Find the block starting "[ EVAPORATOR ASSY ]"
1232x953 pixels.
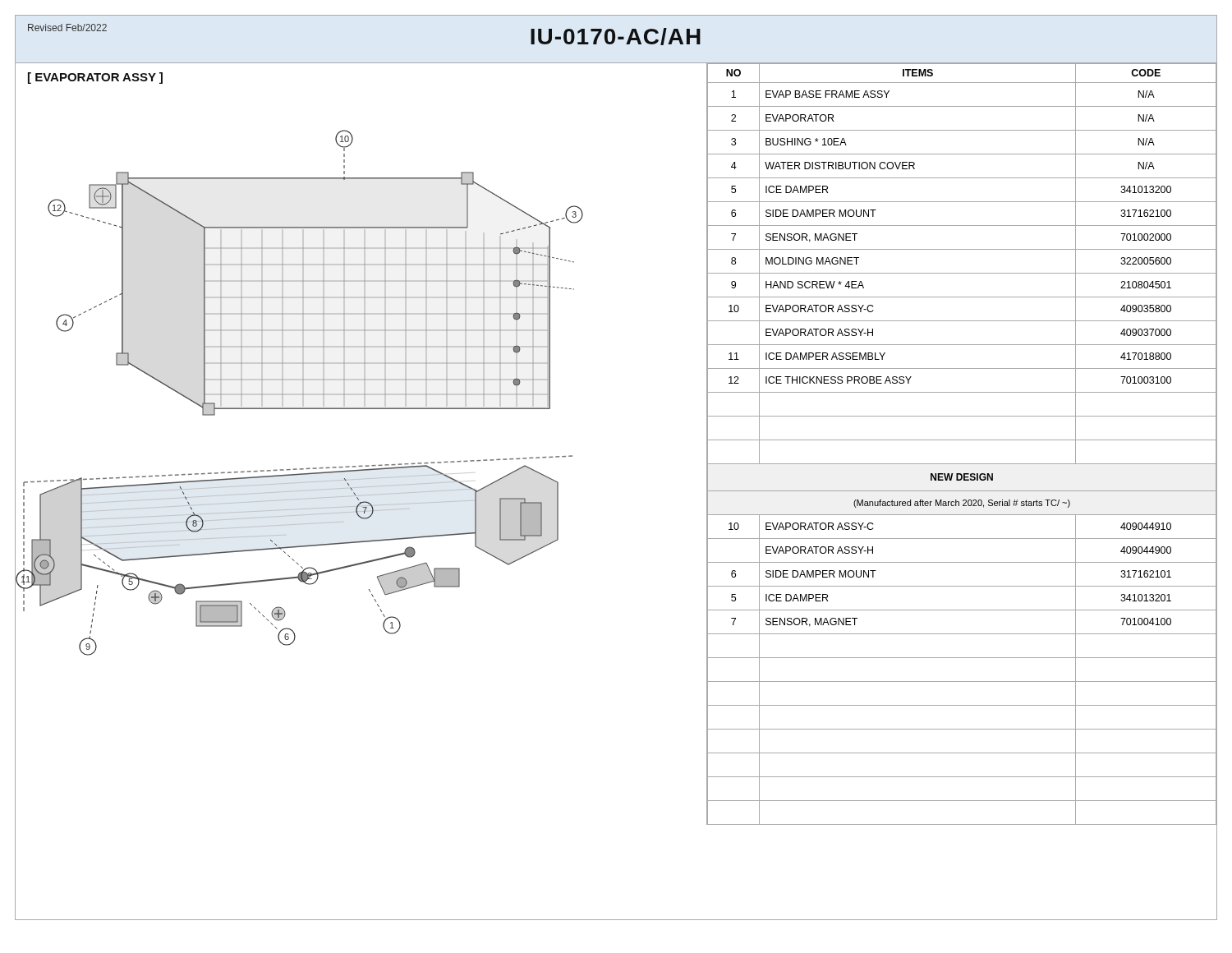coord(95,77)
